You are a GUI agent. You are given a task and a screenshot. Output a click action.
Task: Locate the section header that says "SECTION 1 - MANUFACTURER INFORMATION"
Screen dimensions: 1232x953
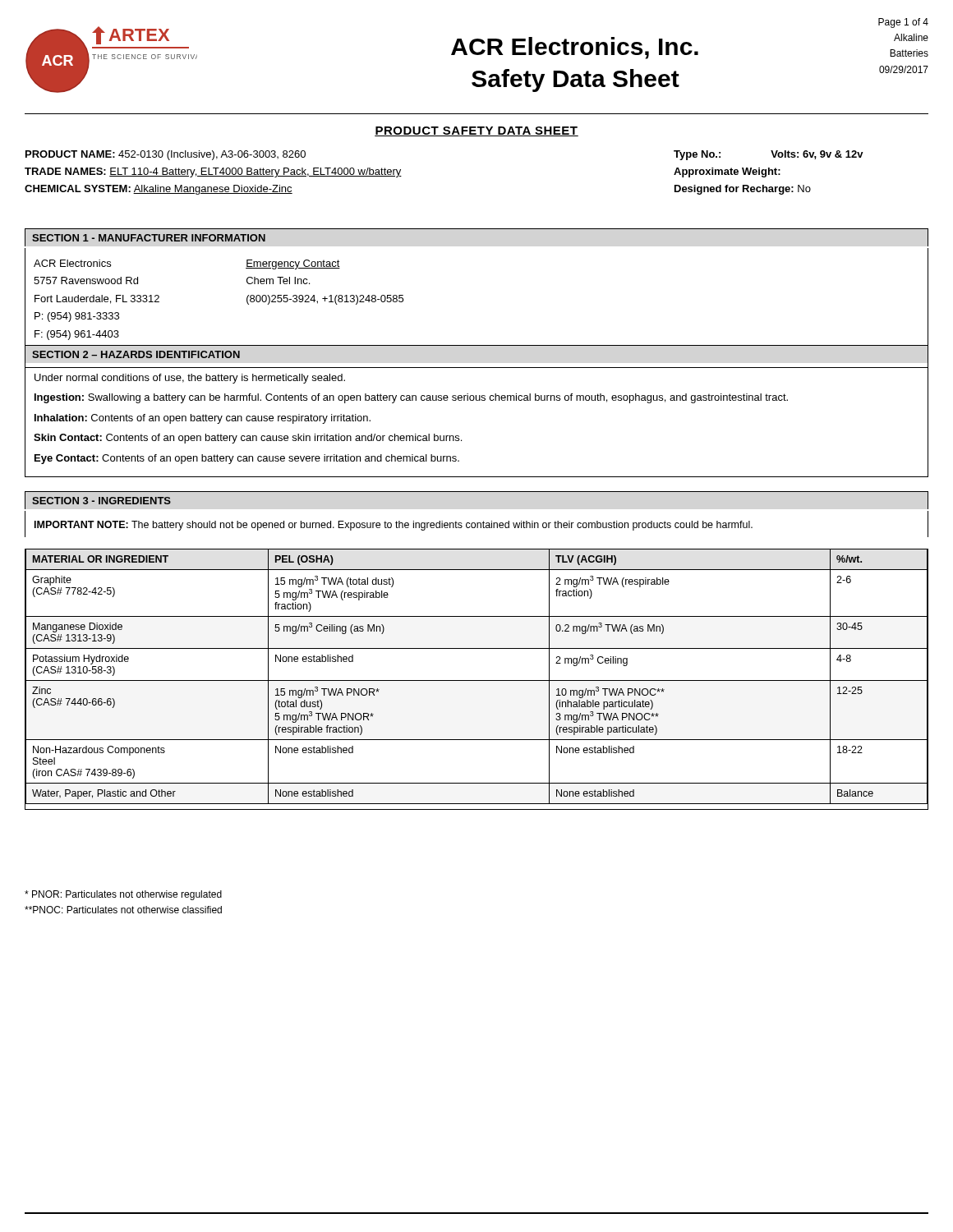point(149,238)
